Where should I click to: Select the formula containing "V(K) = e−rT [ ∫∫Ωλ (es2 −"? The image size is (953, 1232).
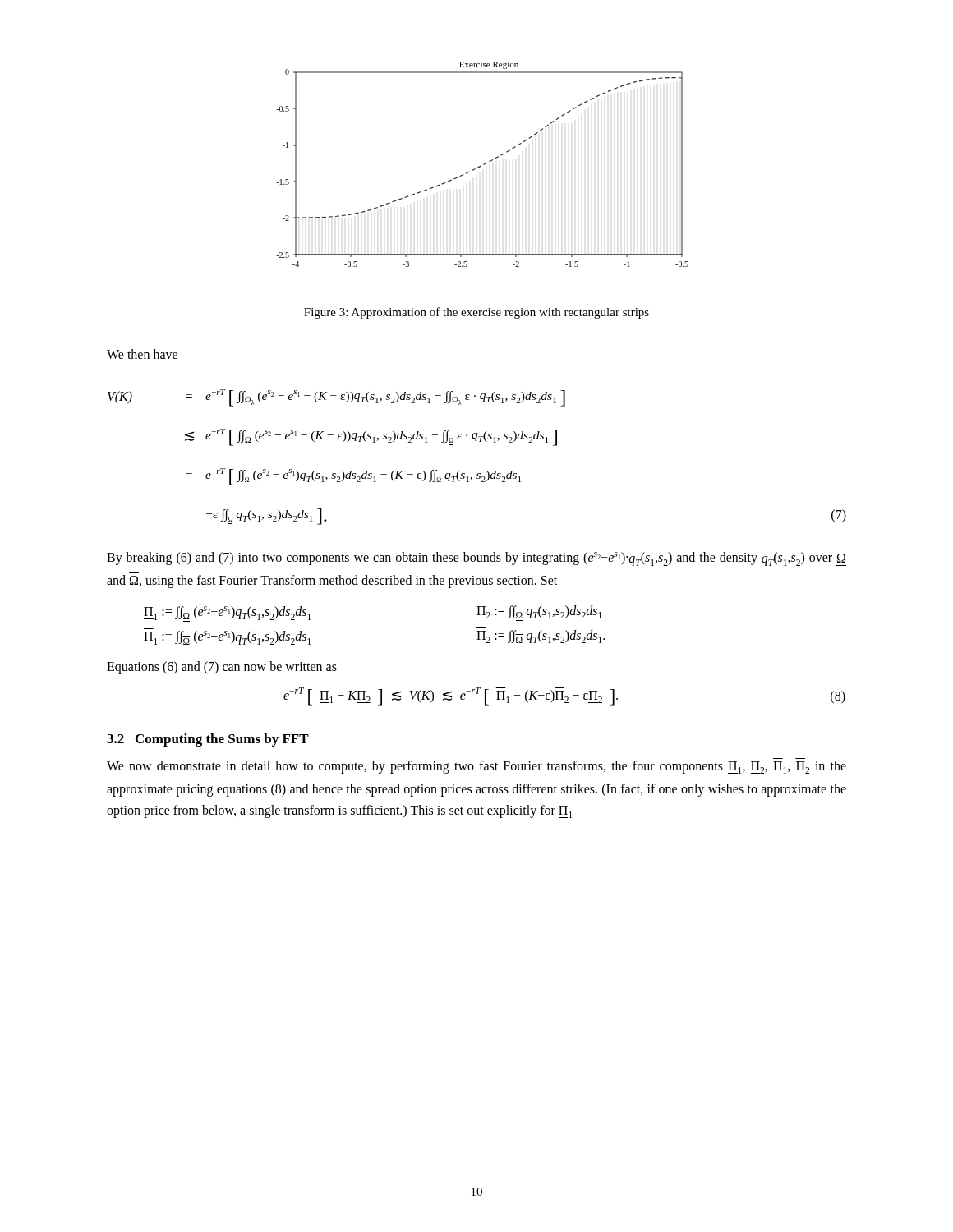(x=336, y=398)
